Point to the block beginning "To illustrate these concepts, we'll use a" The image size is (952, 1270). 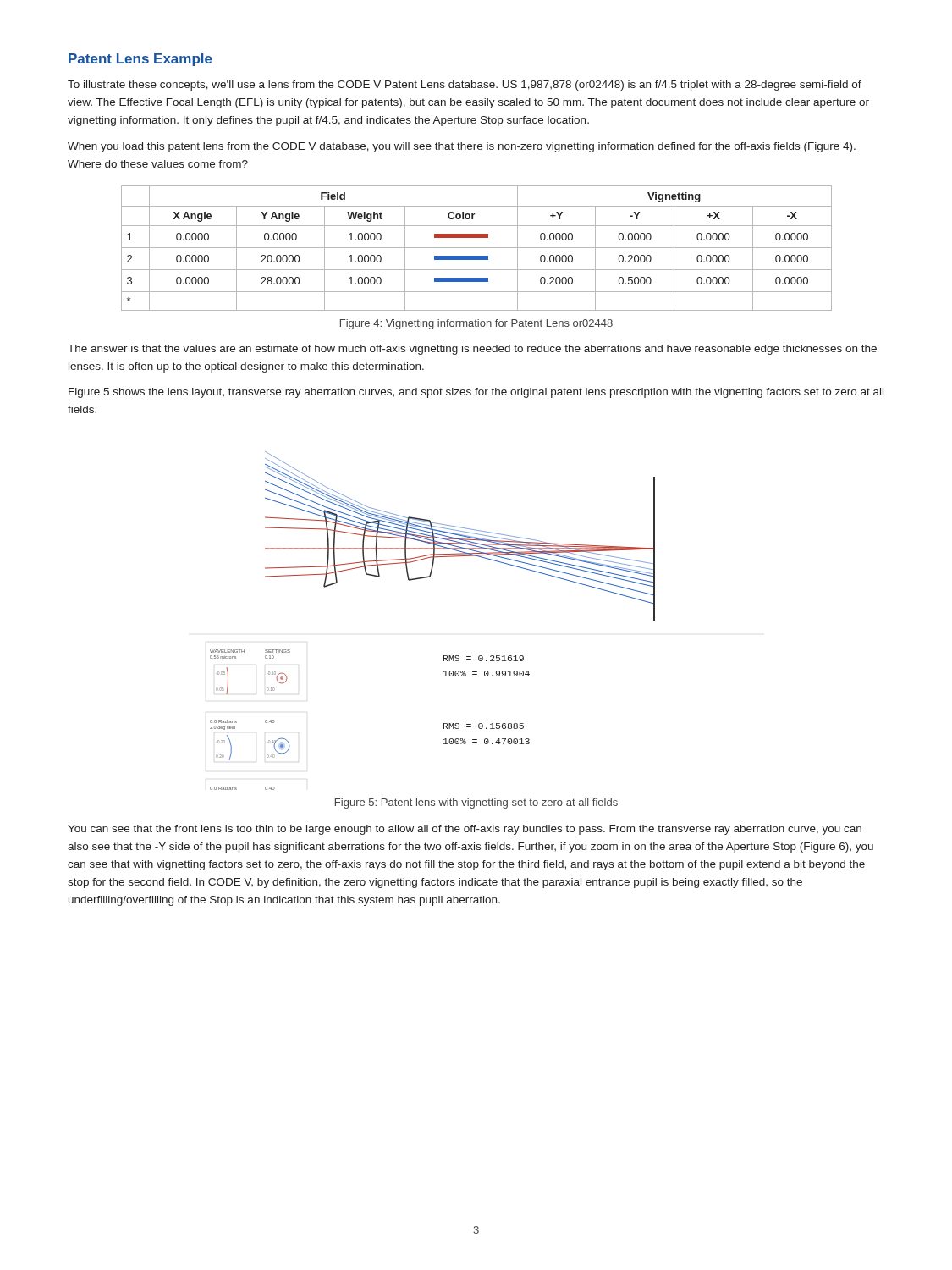468,102
